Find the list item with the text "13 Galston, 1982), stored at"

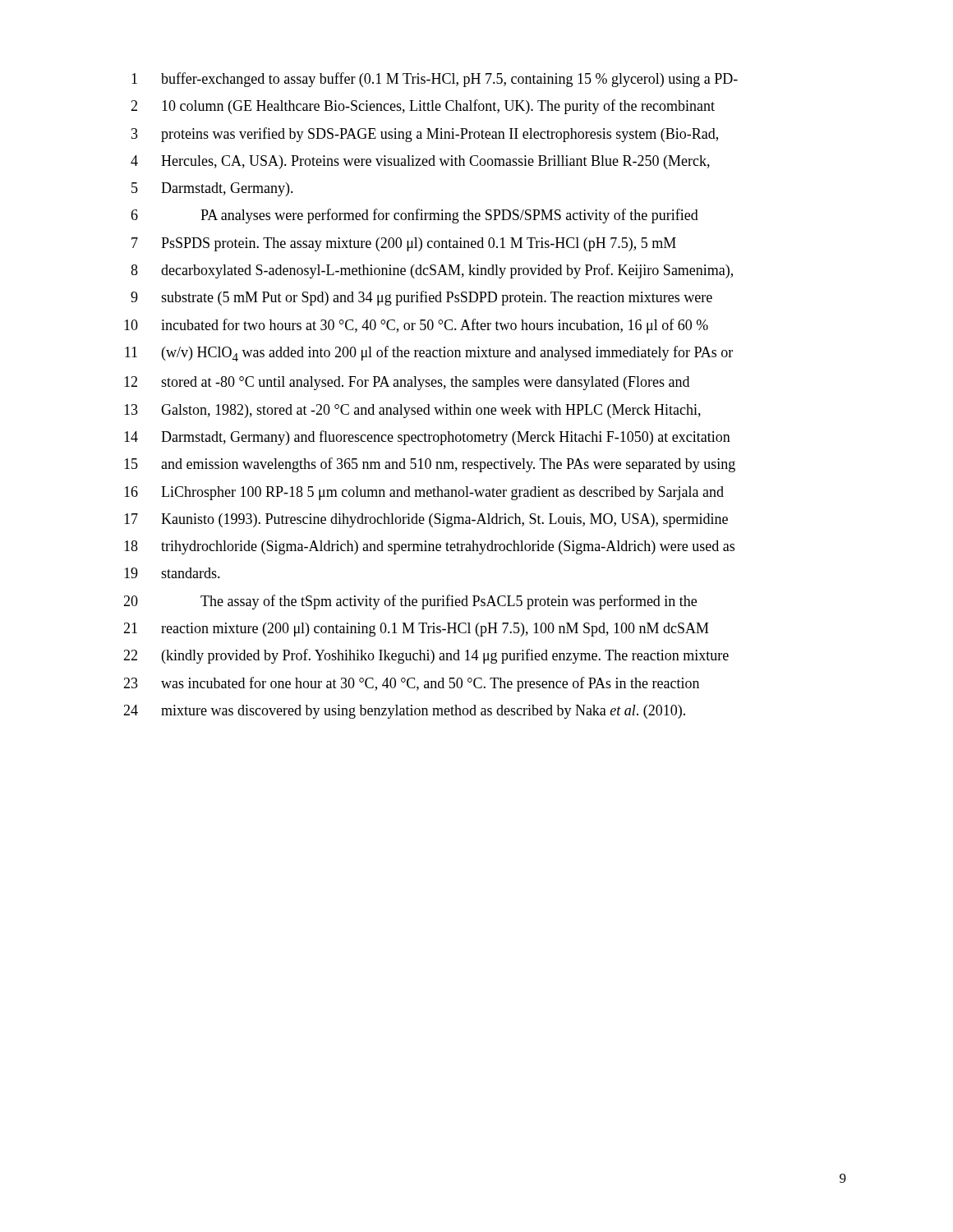click(476, 410)
